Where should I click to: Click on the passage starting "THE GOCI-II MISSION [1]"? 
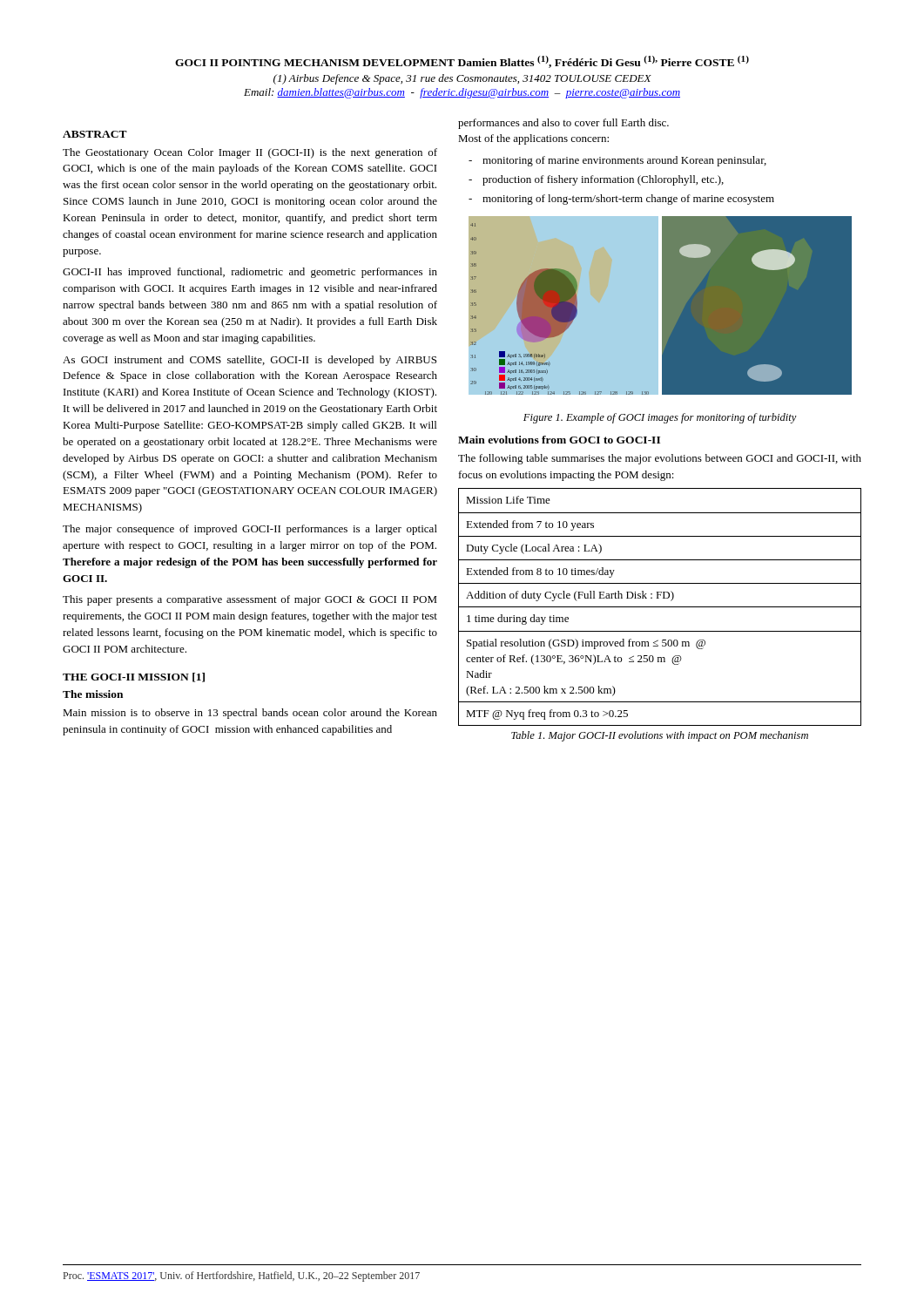134,676
